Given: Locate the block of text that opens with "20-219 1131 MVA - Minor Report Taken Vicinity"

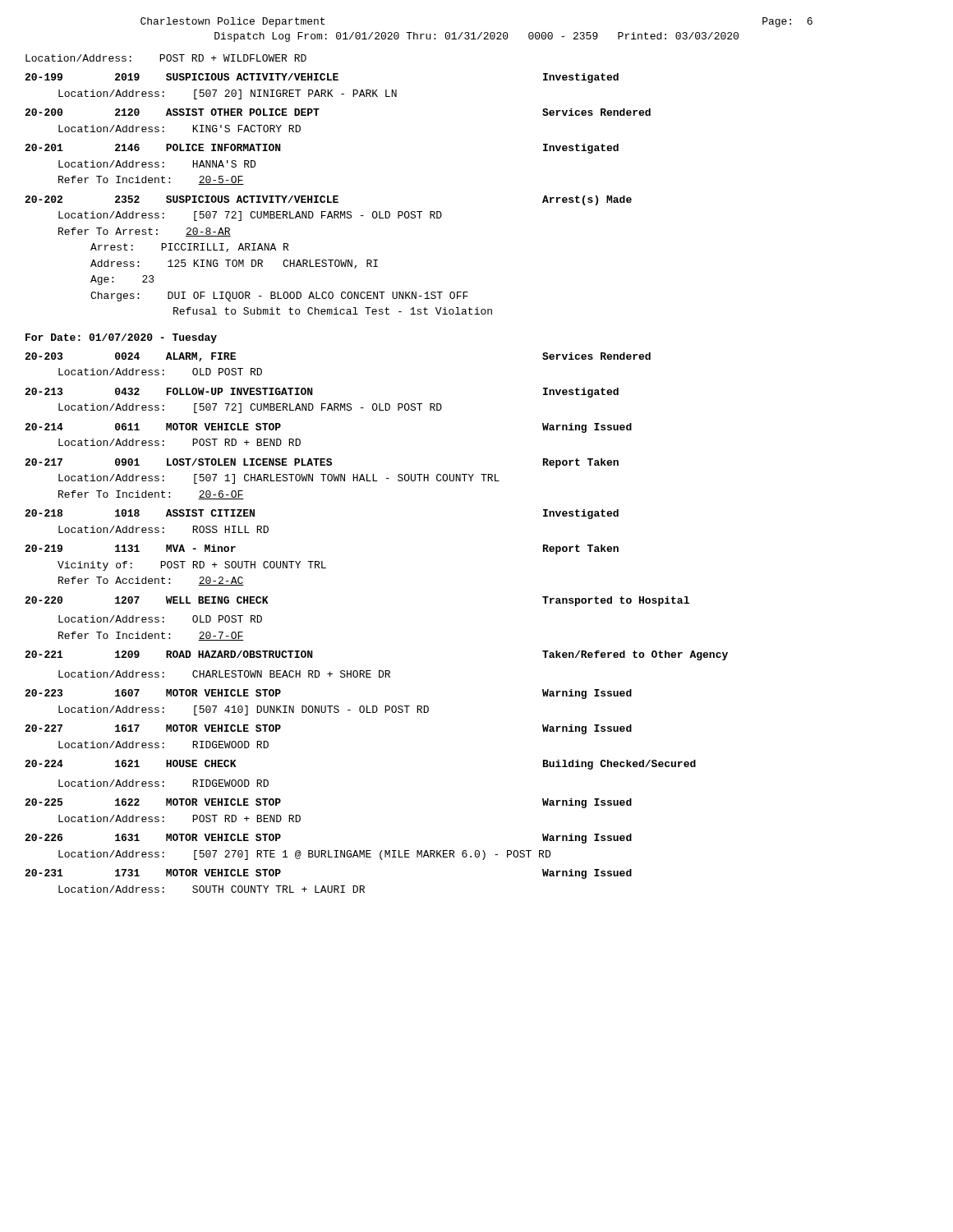Looking at the screenshot, I should click(x=322, y=565).
